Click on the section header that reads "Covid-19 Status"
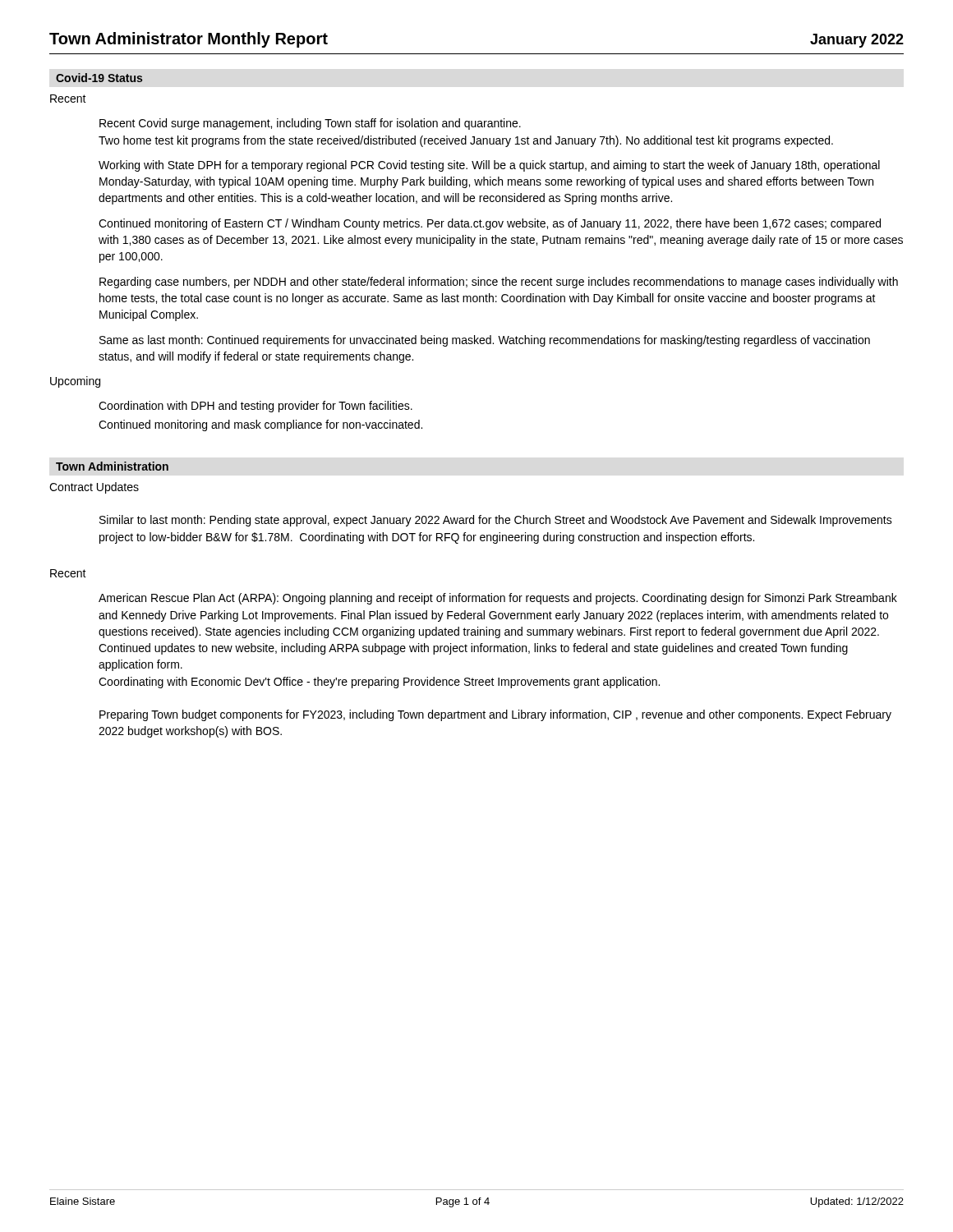The image size is (953, 1232). [99, 78]
